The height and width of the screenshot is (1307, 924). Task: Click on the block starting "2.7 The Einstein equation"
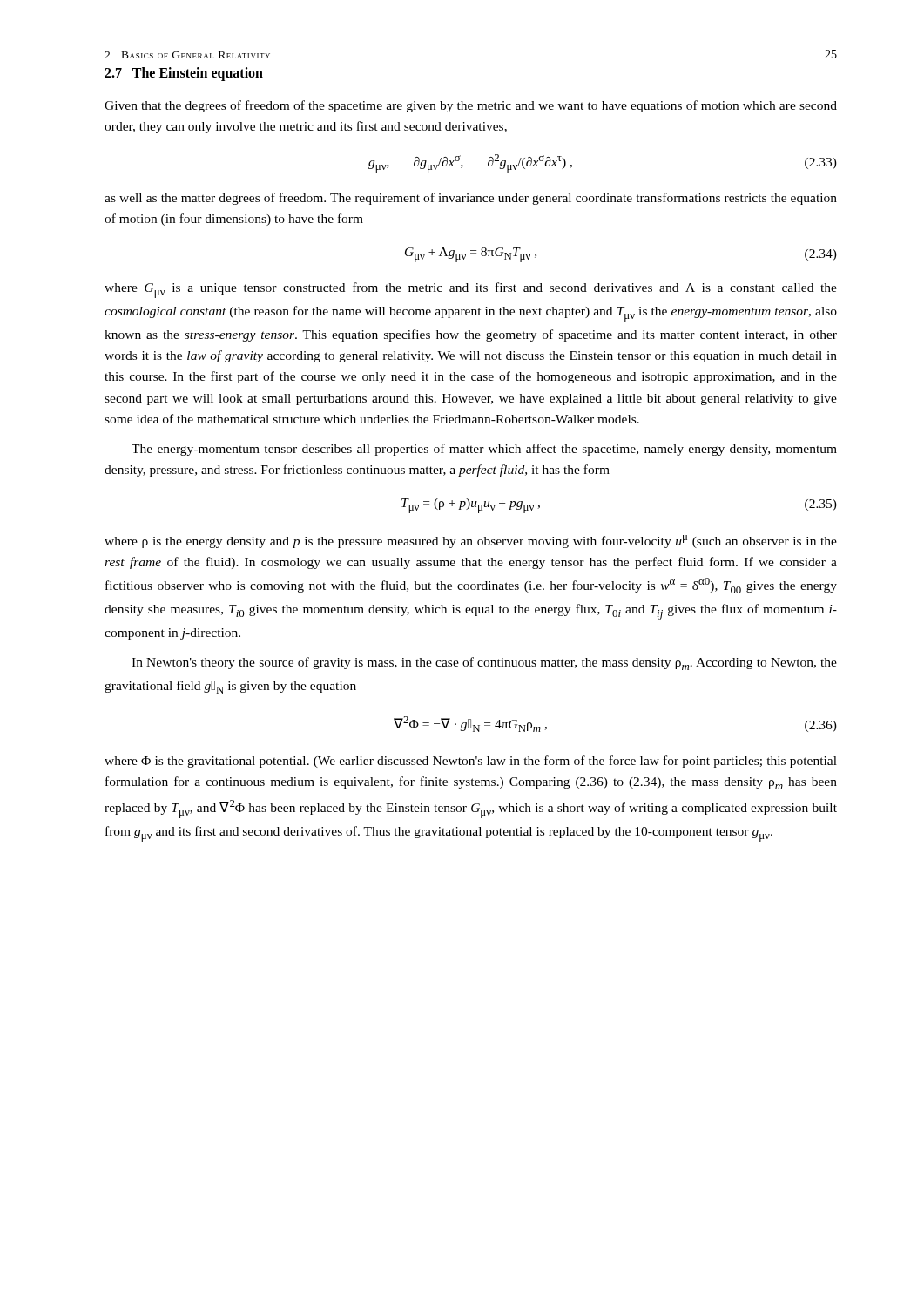184,73
